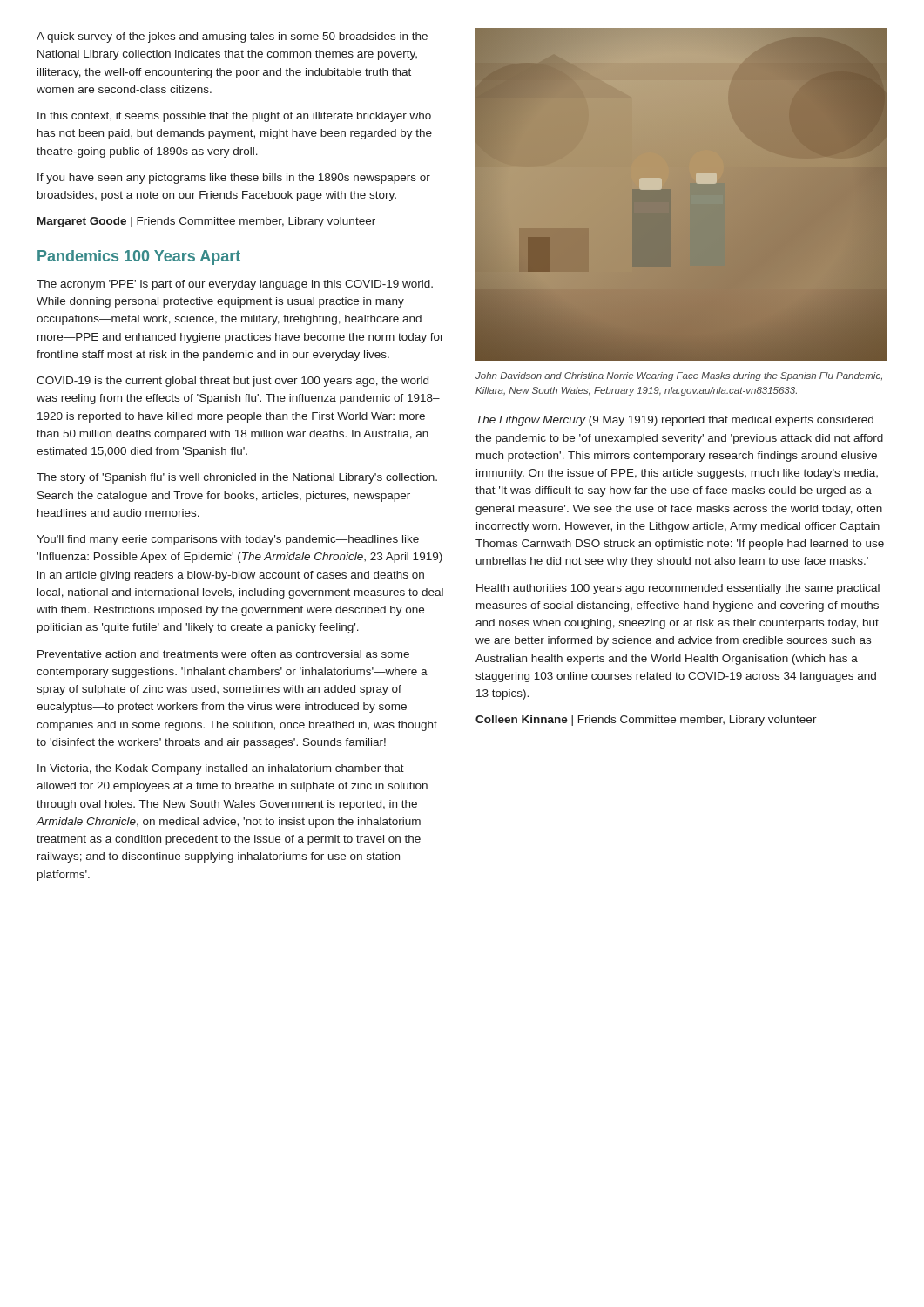Click on the text block with the text "A quick survey of the jokes and amusing"
This screenshot has width=924, height=1307.
[x=240, y=63]
